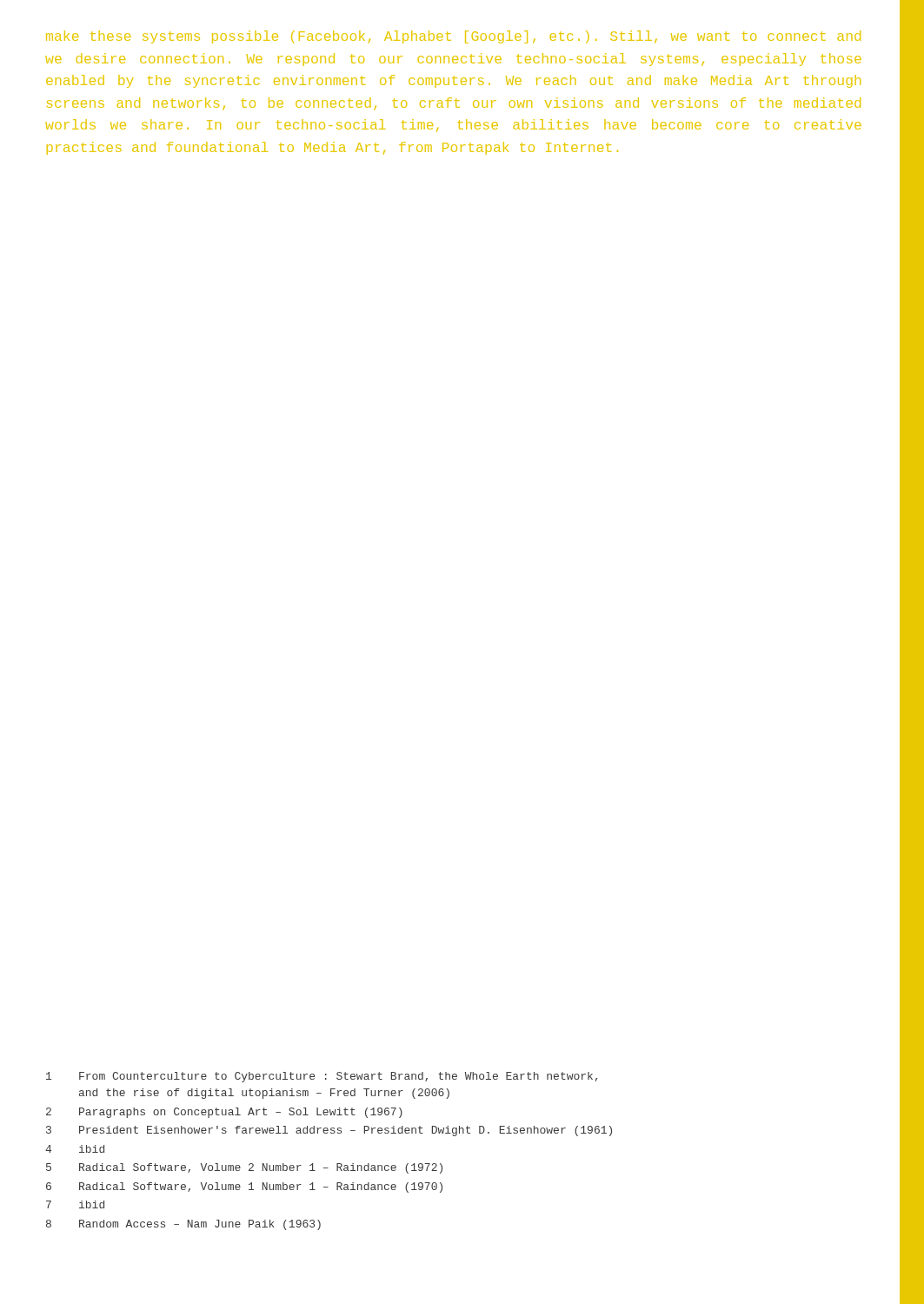This screenshot has height=1304, width=924.
Task: Locate the footnote that reads "8 Random Access – Nam June Paik"
Action: (184, 1224)
